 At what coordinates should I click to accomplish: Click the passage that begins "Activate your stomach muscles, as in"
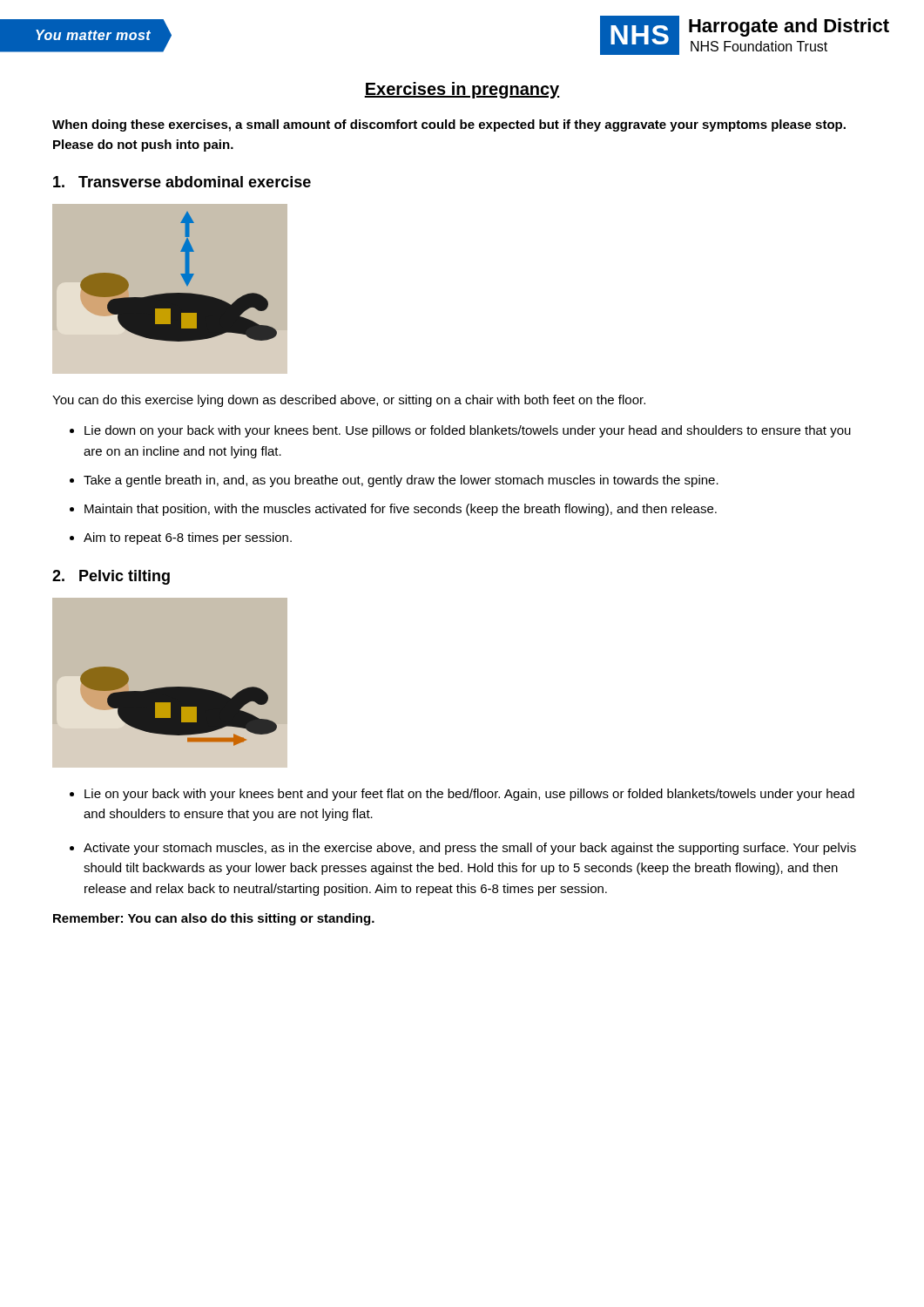(470, 868)
